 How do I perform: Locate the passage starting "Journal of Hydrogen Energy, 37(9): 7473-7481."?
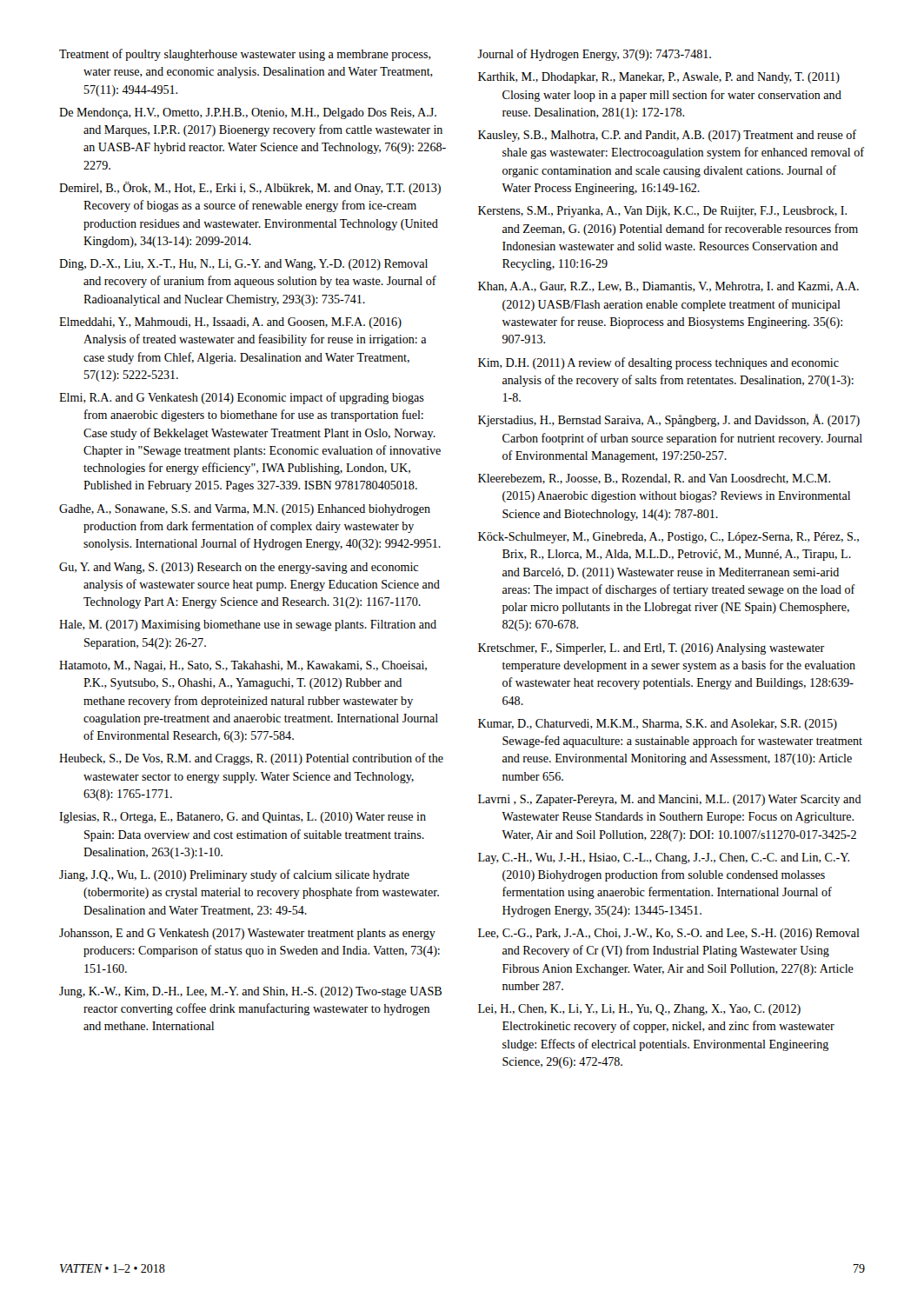595,54
